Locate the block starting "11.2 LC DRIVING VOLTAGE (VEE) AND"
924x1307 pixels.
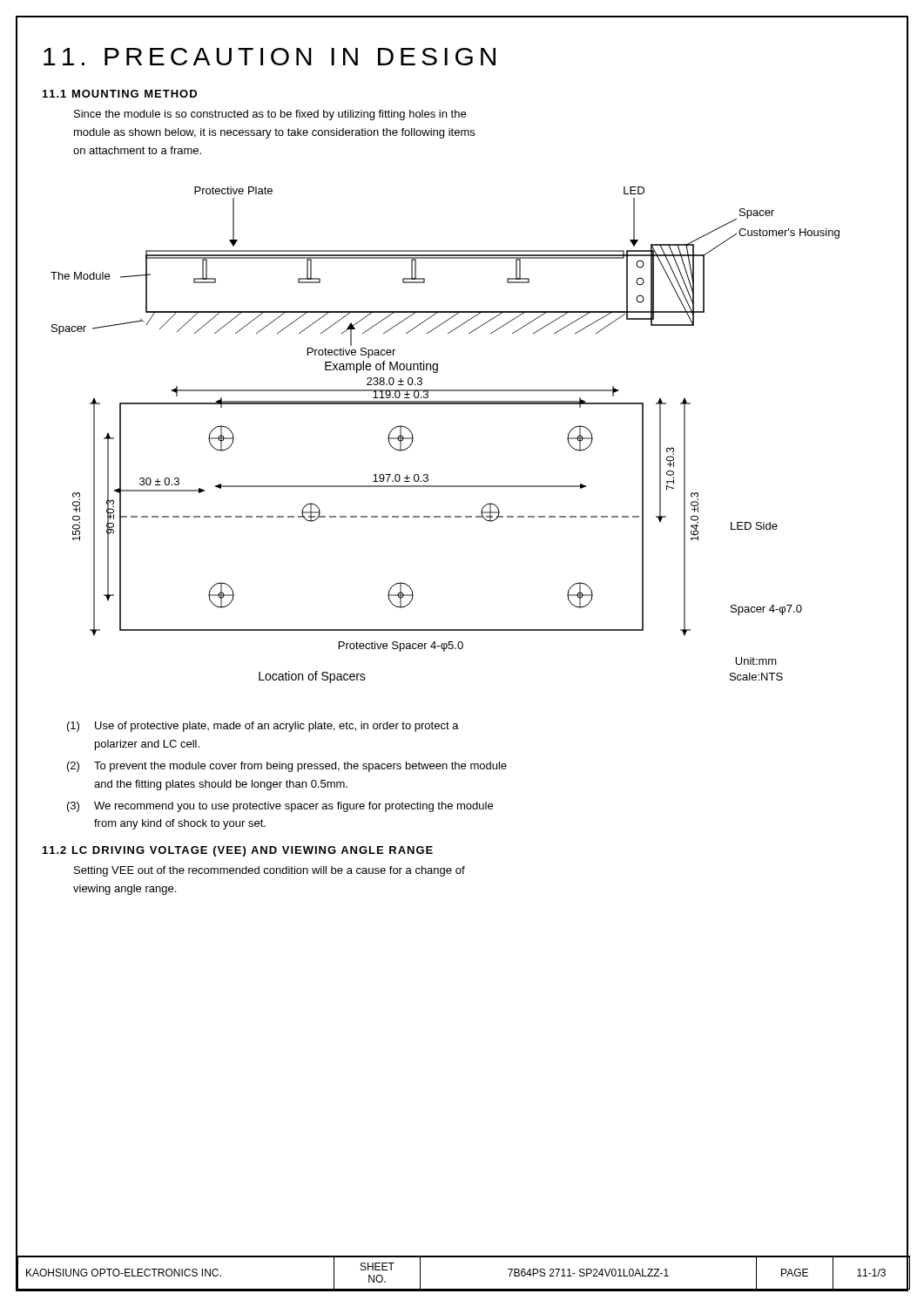238,850
